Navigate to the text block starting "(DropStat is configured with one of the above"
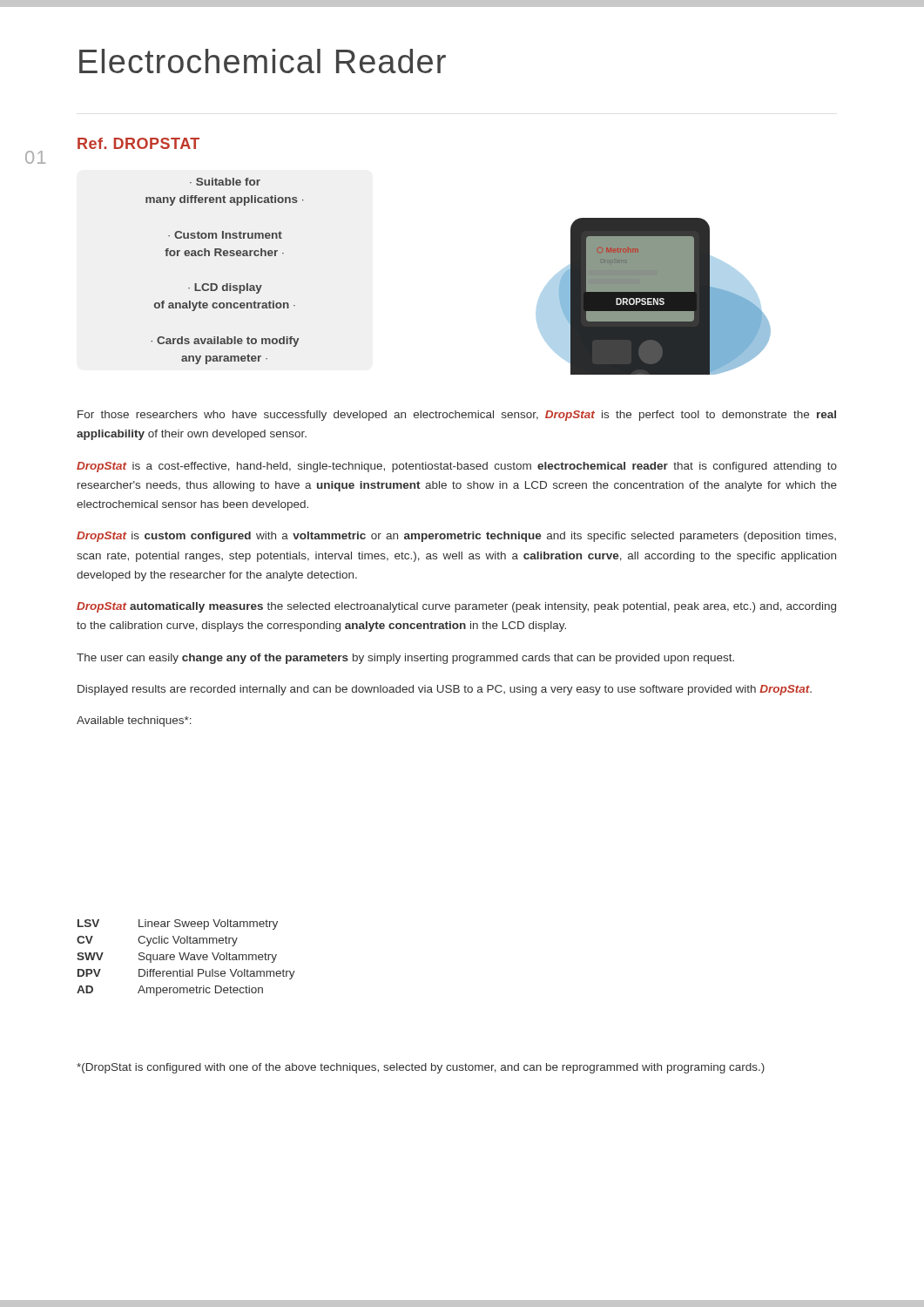 click(457, 1067)
